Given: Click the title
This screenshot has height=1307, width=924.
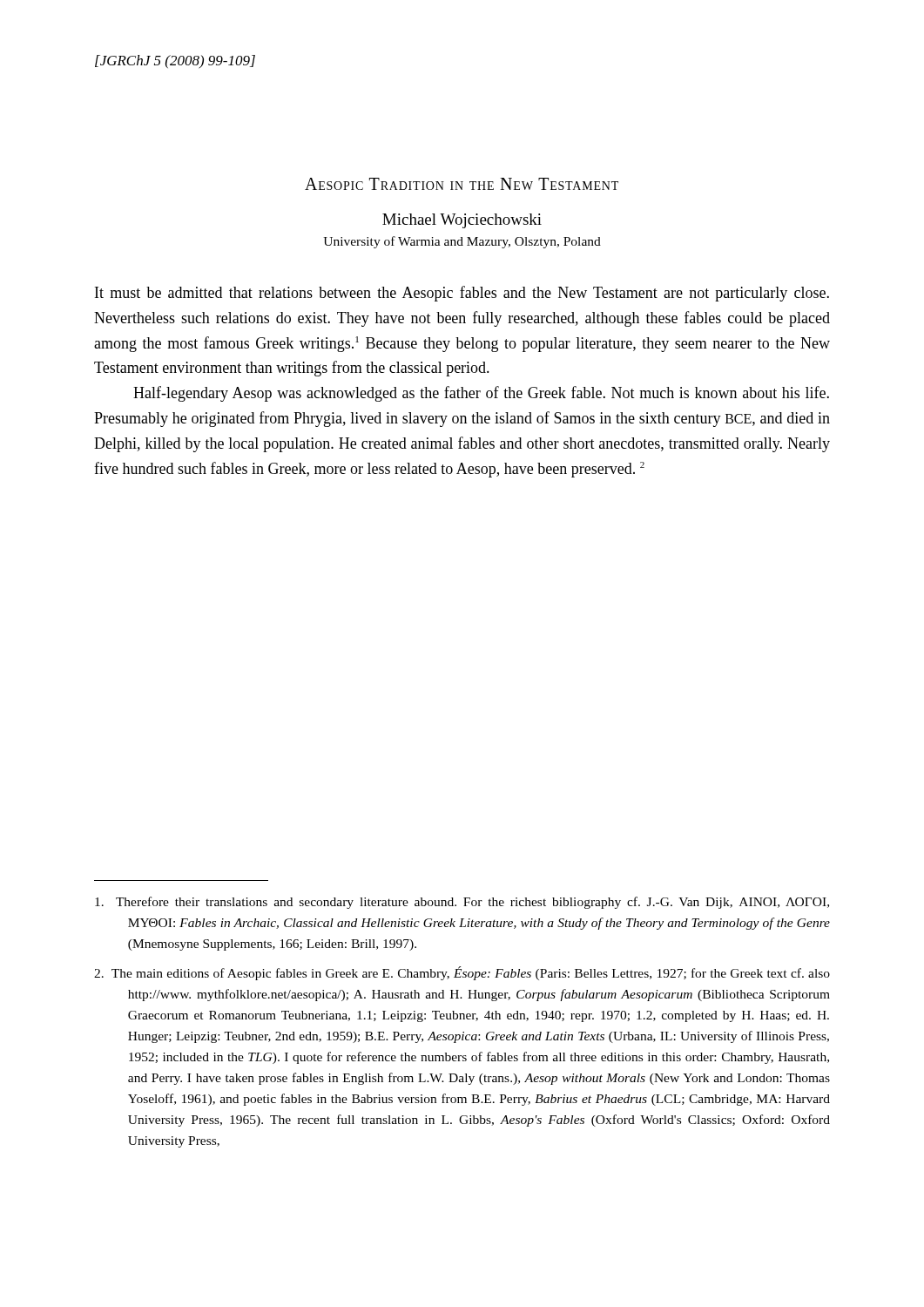Looking at the screenshot, I should pyautogui.click(x=462, y=184).
